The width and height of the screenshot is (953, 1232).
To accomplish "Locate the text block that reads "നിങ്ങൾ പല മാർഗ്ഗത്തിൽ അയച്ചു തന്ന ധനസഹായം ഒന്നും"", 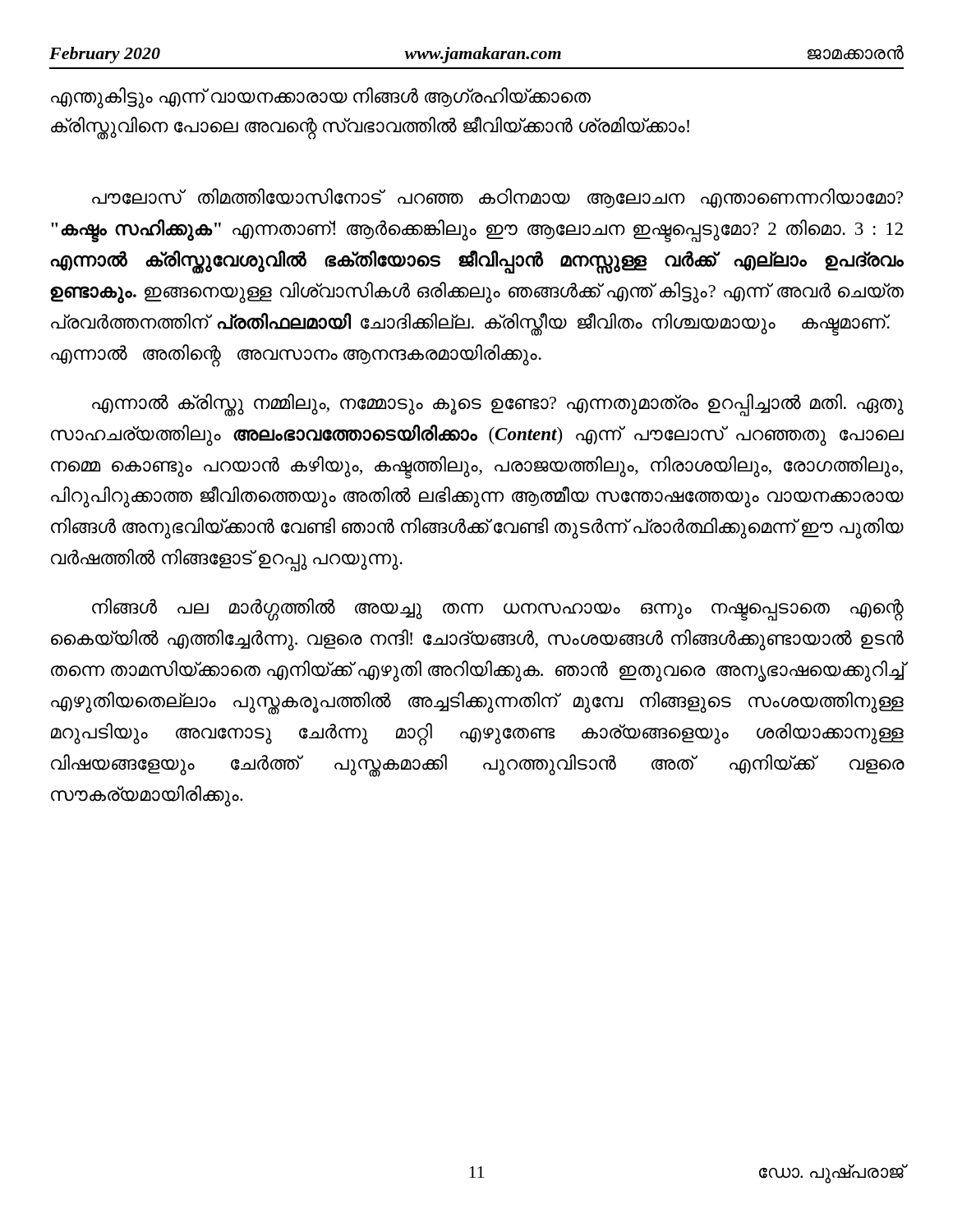I will pos(476,701).
